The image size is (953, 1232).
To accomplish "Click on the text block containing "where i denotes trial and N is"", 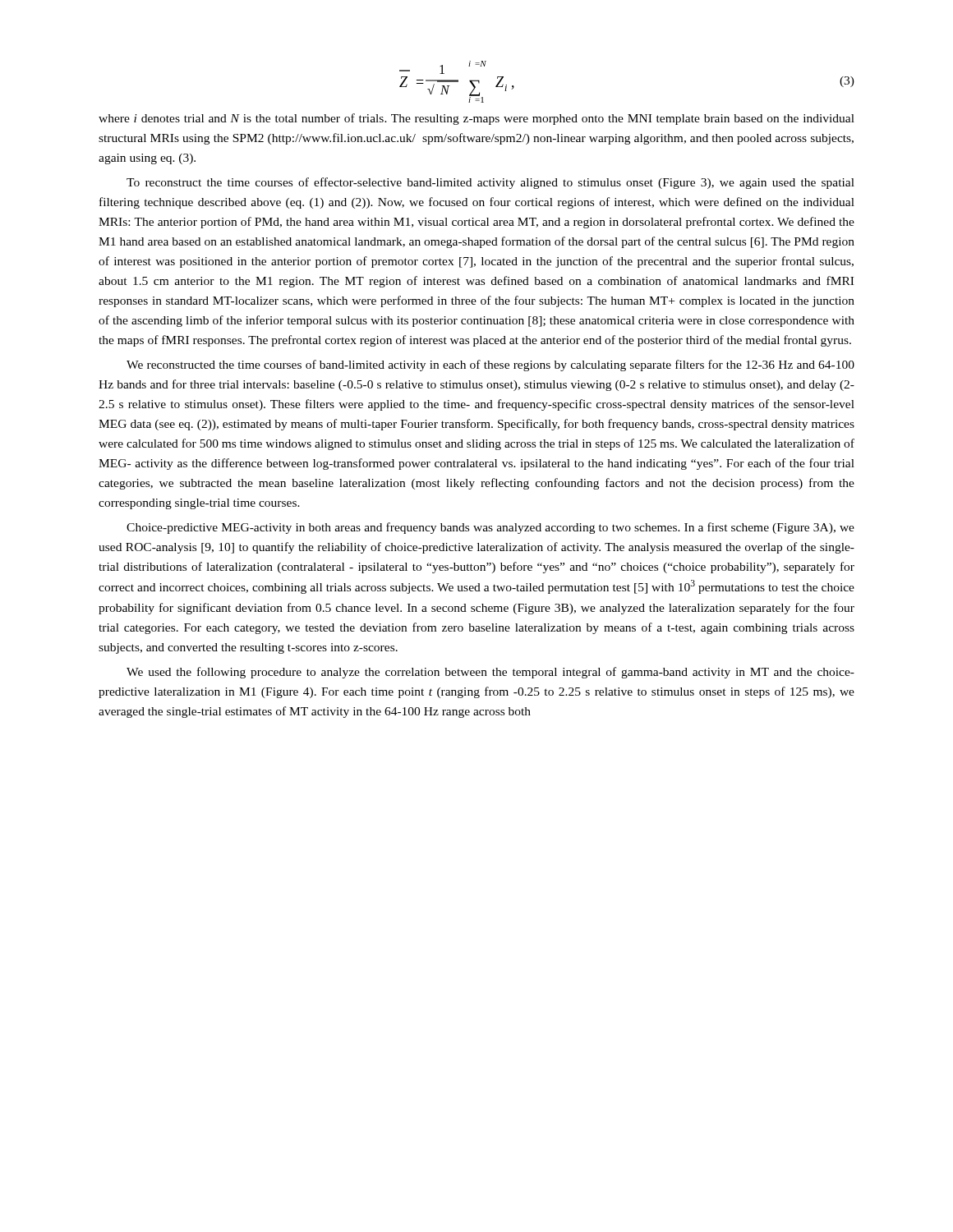I will click(476, 138).
